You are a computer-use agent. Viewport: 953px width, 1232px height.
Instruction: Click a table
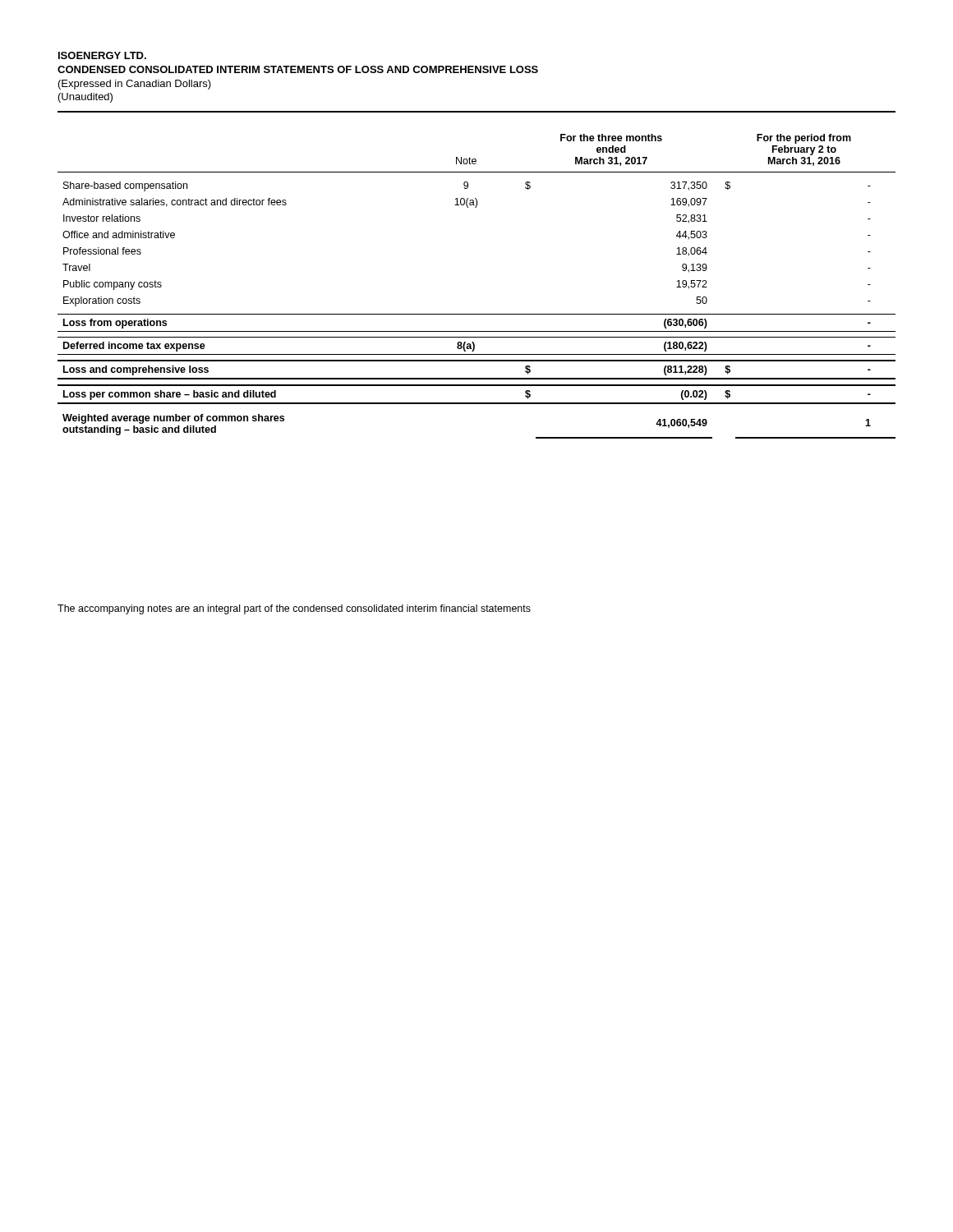pyautogui.click(x=476, y=282)
